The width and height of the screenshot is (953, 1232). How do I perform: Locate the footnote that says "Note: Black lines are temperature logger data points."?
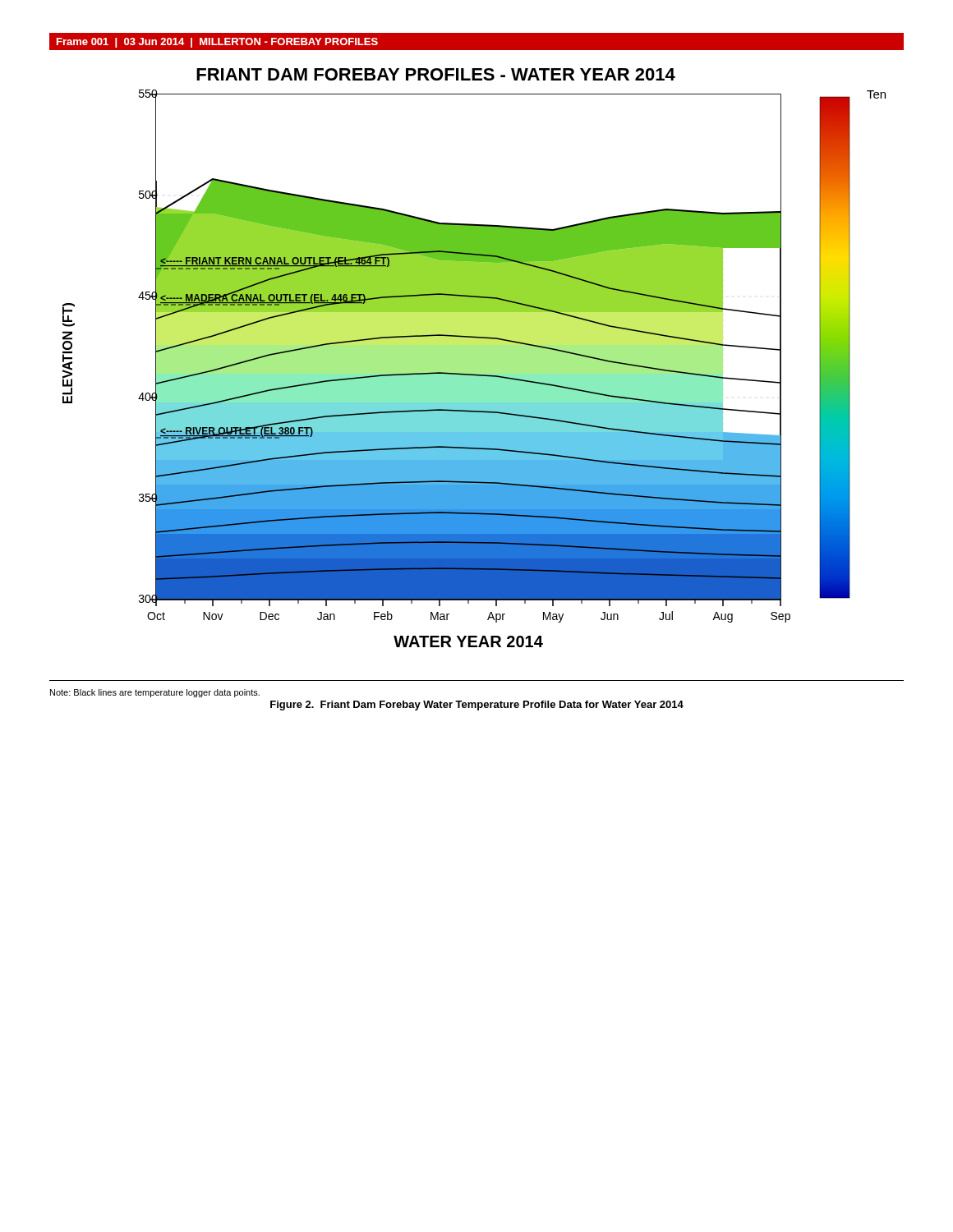[155, 692]
